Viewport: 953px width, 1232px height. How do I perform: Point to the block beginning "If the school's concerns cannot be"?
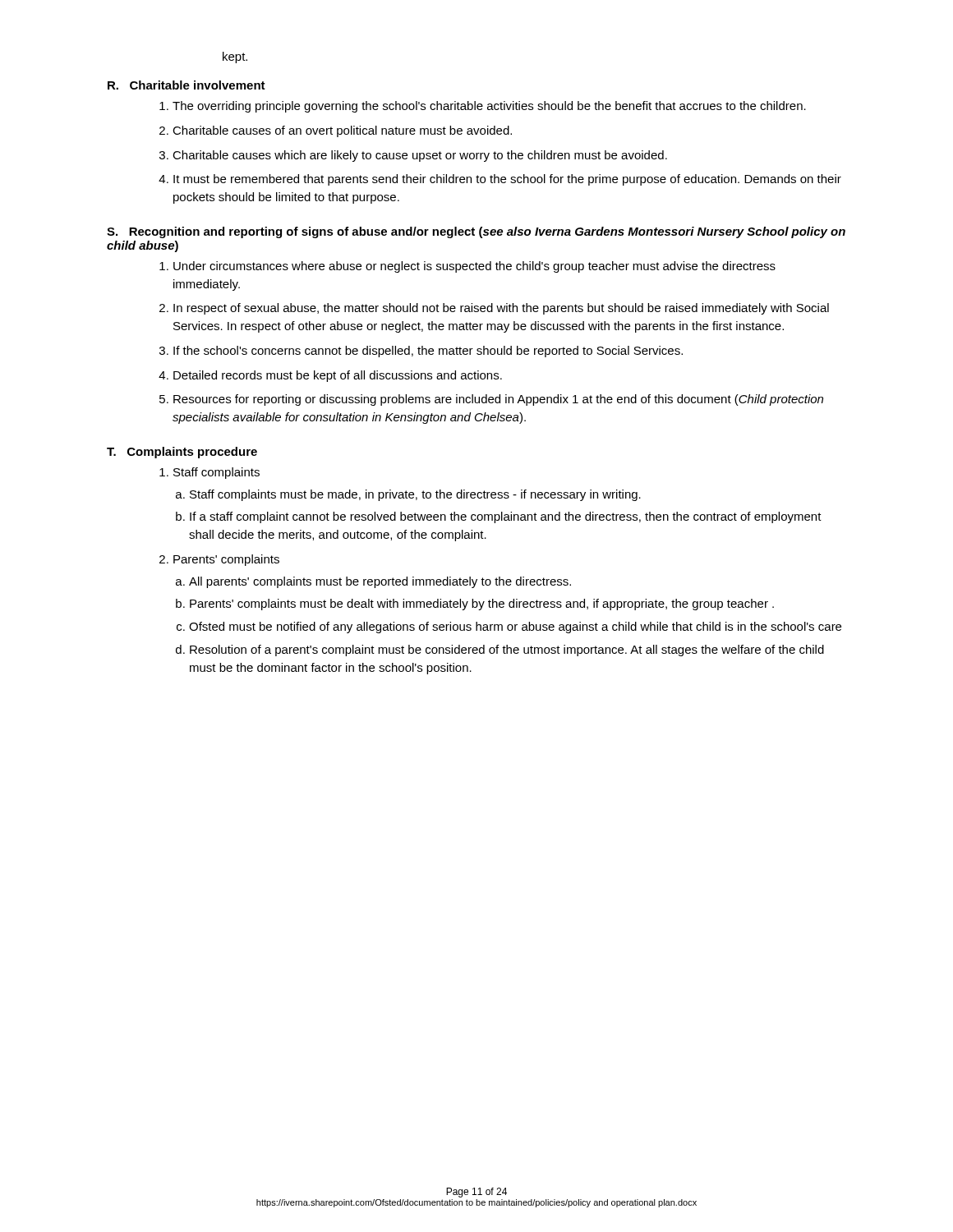coord(509,350)
